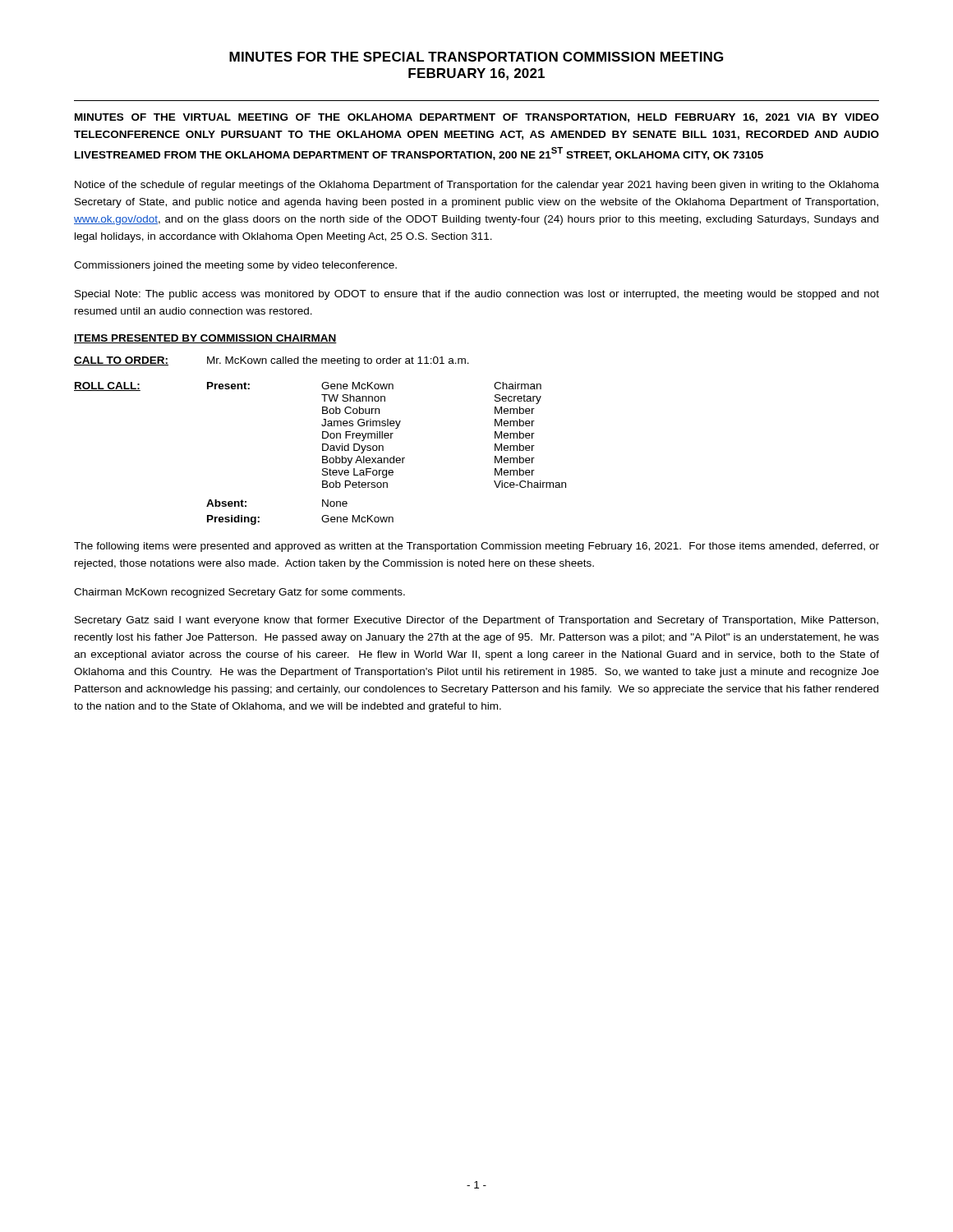The width and height of the screenshot is (953, 1232).
Task: Select the text block containing "MINUTES OF THE VIRTUAL"
Action: pos(476,136)
